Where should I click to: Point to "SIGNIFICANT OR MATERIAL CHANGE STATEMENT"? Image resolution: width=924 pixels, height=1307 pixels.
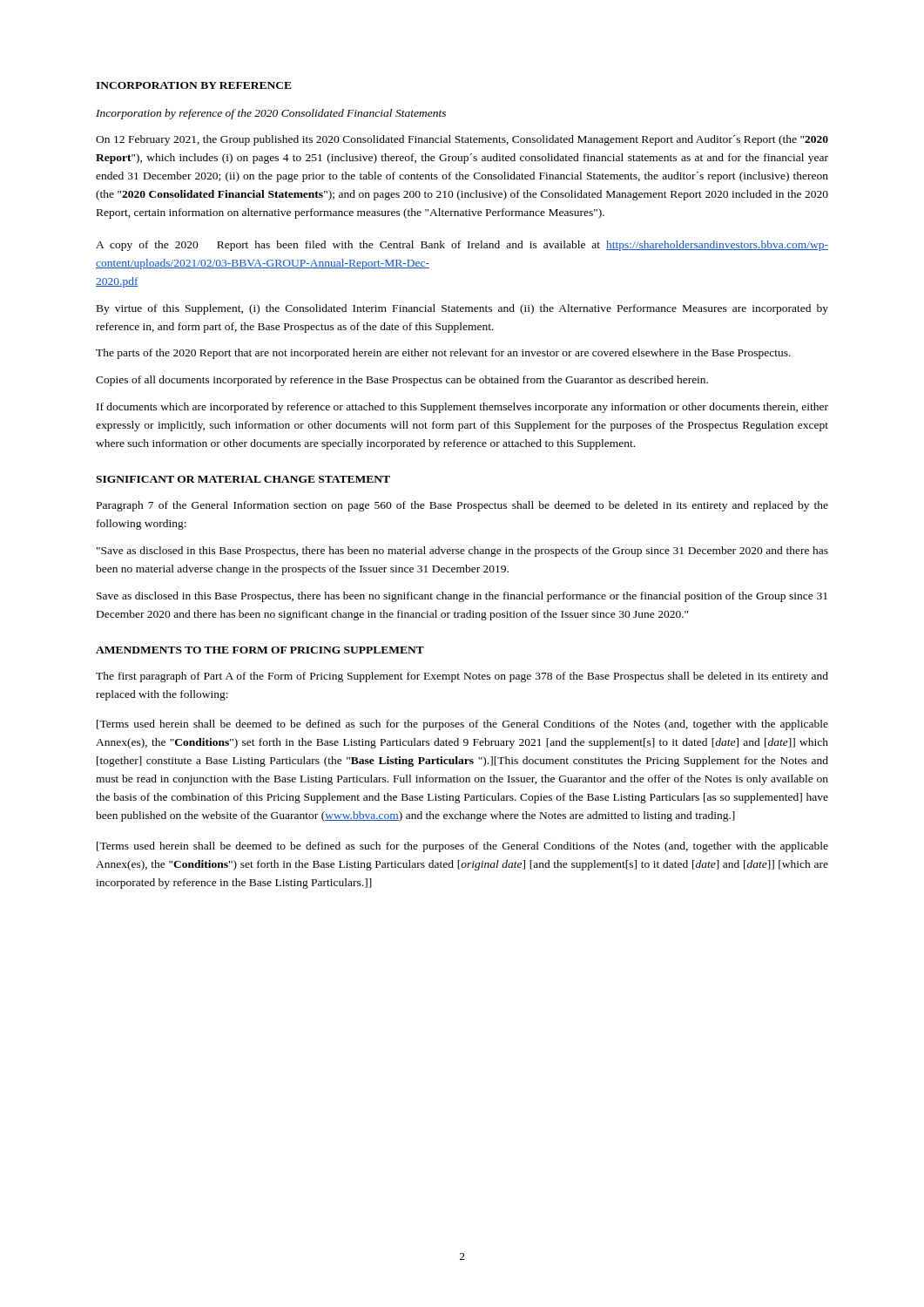(x=243, y=479)
